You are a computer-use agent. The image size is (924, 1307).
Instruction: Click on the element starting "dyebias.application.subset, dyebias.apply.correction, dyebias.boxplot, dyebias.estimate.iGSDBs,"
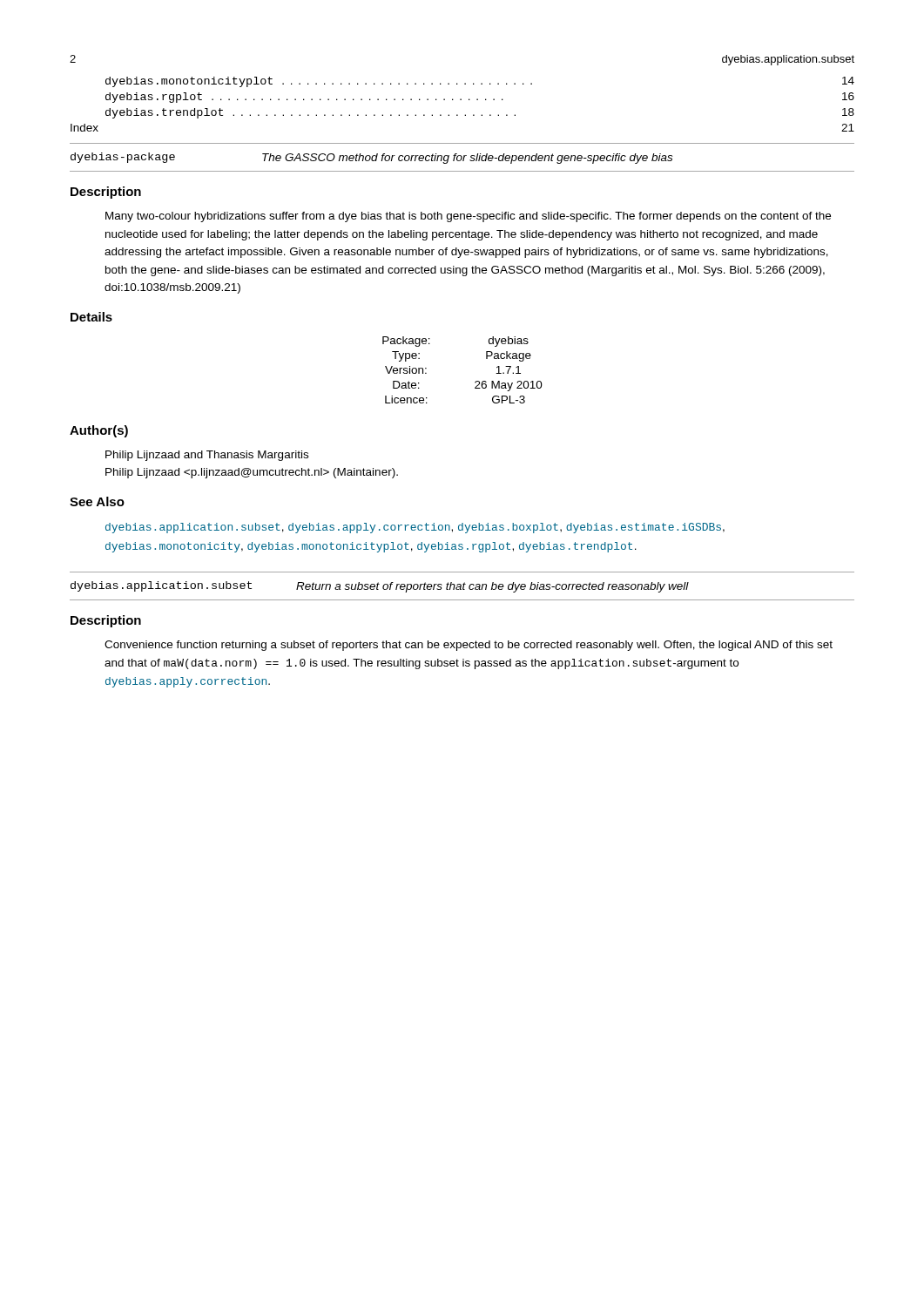tap(415, 537)
